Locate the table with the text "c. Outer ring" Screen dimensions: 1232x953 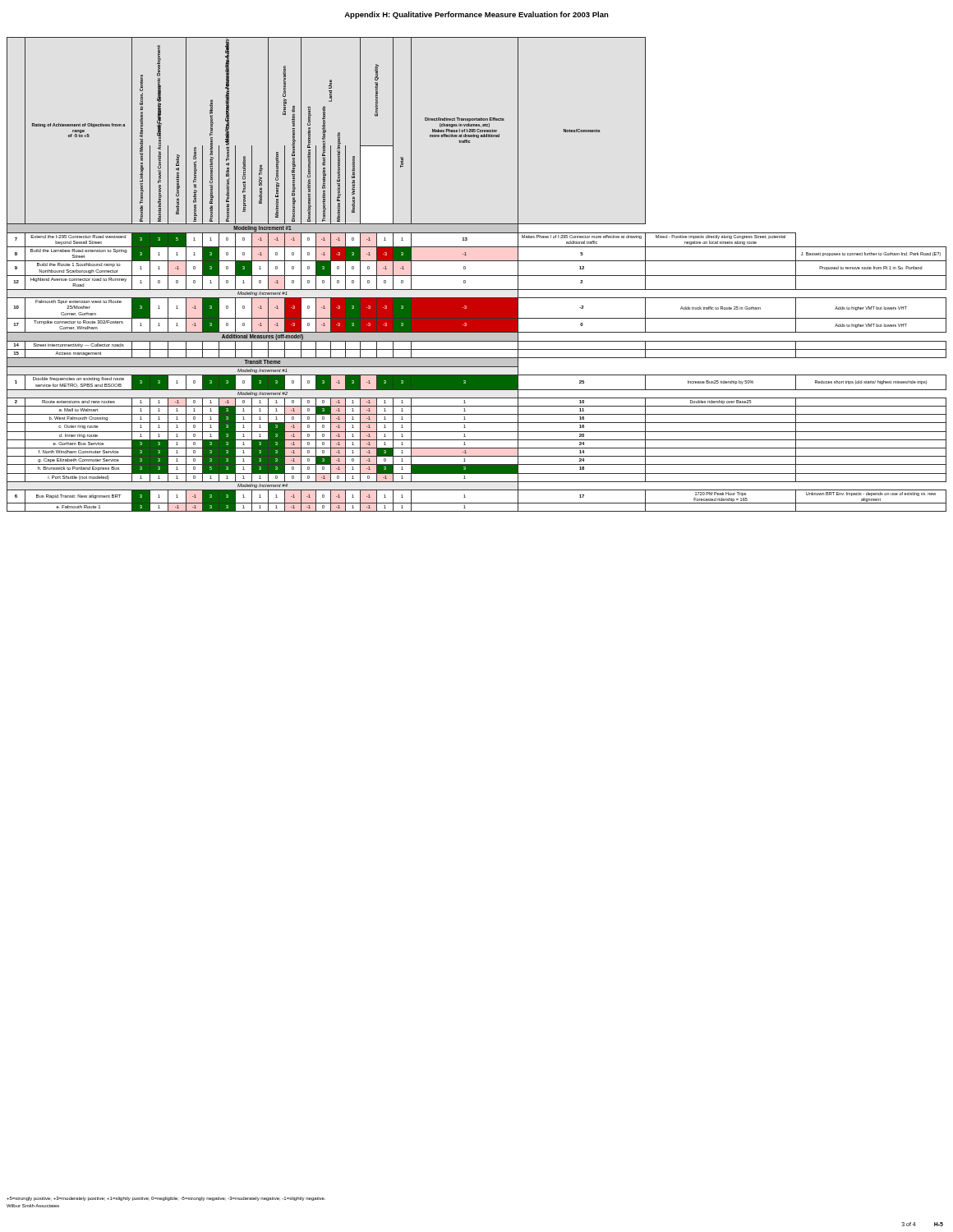(x=476, y=612)
